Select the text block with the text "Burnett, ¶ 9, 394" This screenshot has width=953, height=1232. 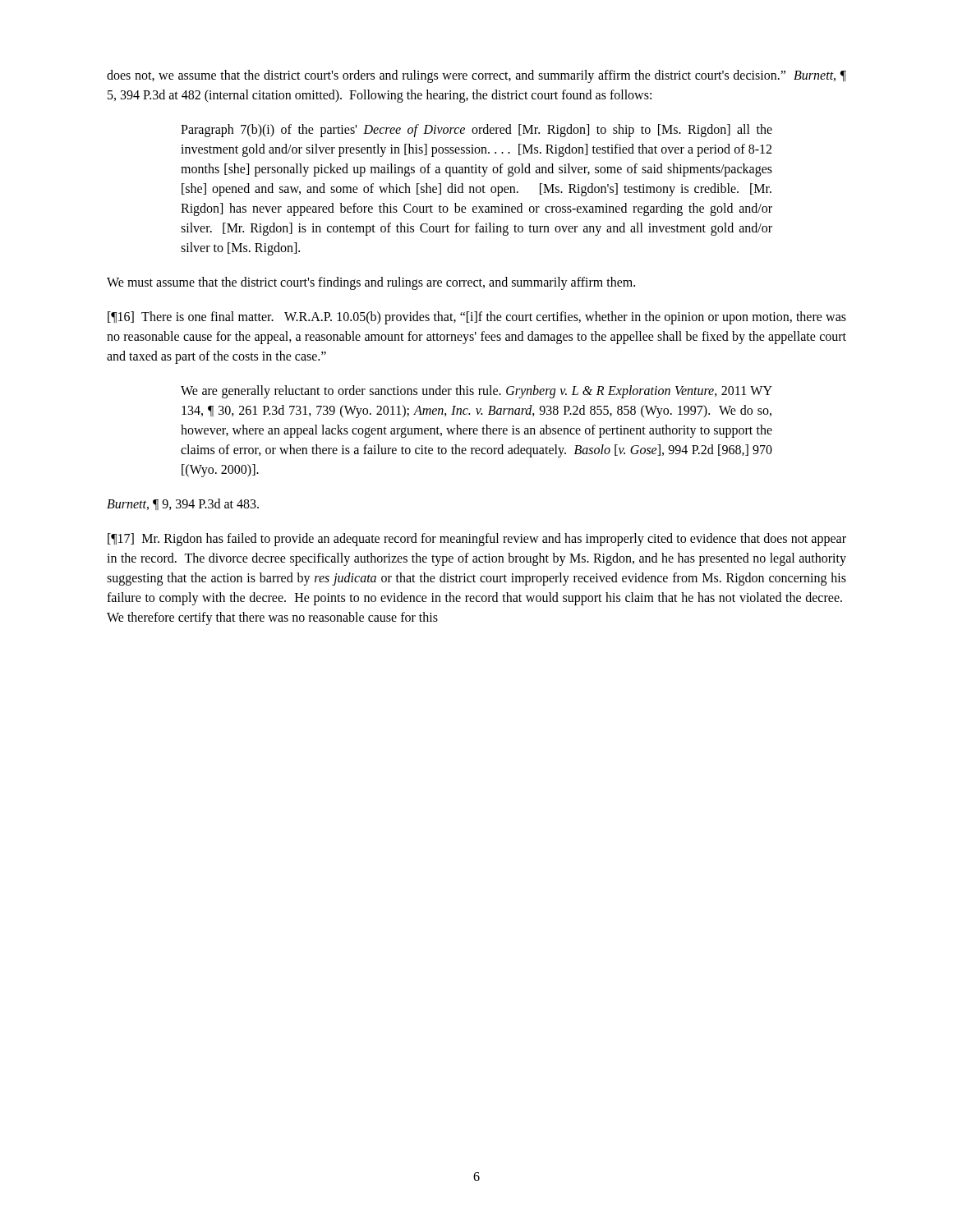coord(183,504)
